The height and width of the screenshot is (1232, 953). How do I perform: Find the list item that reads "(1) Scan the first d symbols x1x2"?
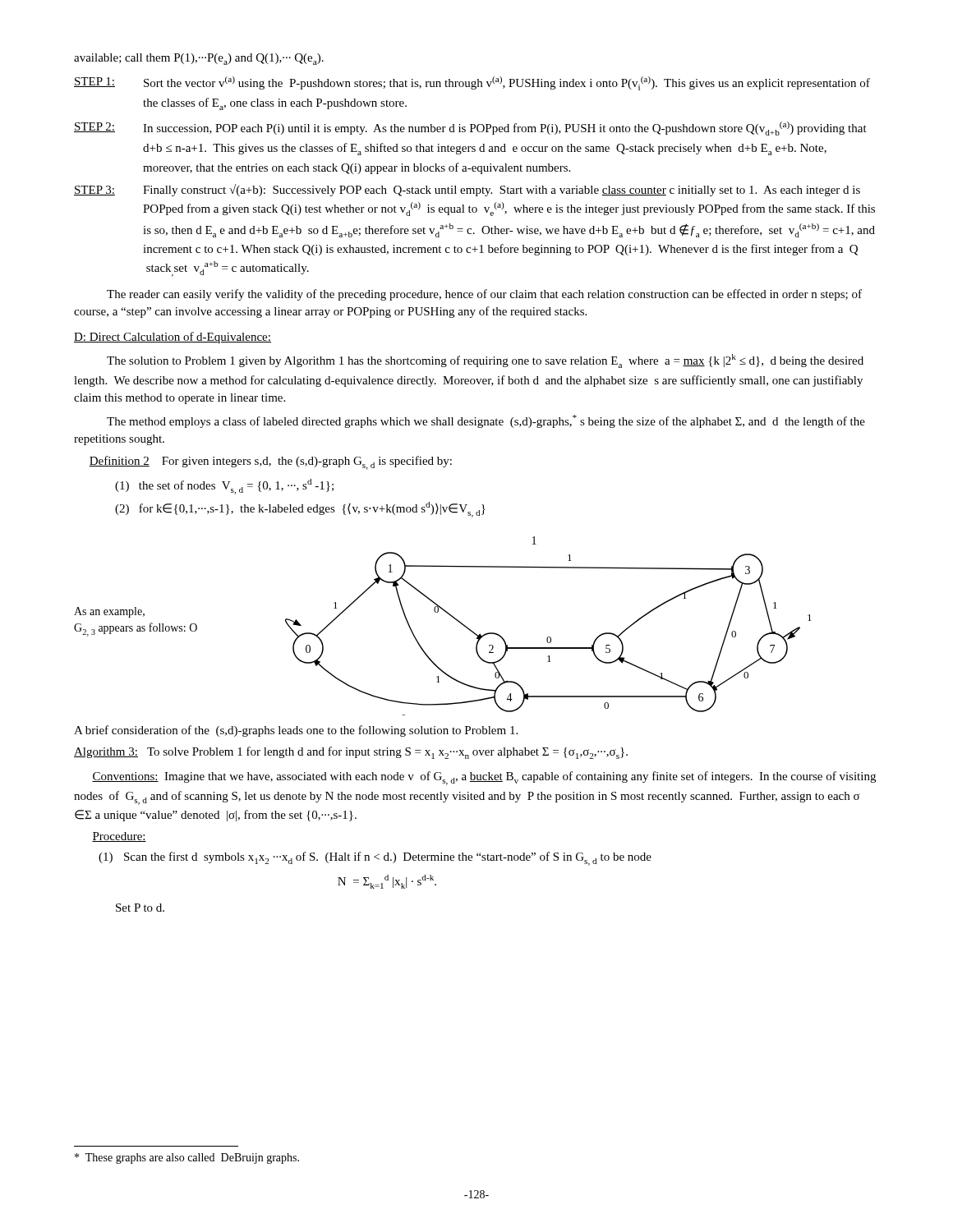pyautogui.click(x=375, y=872)
